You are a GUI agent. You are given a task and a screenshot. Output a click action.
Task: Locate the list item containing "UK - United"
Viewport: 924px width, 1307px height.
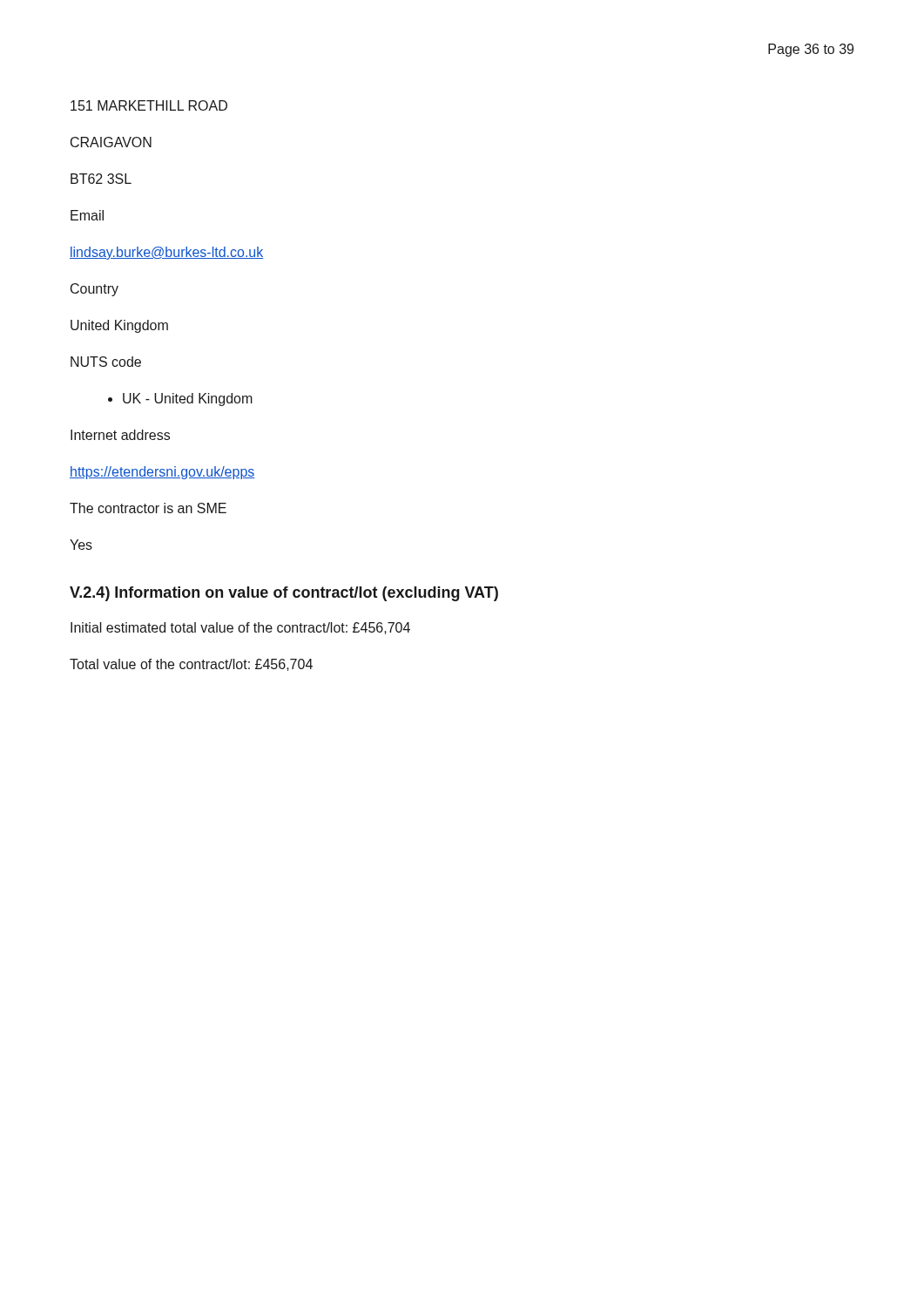[x=180, y=400]
